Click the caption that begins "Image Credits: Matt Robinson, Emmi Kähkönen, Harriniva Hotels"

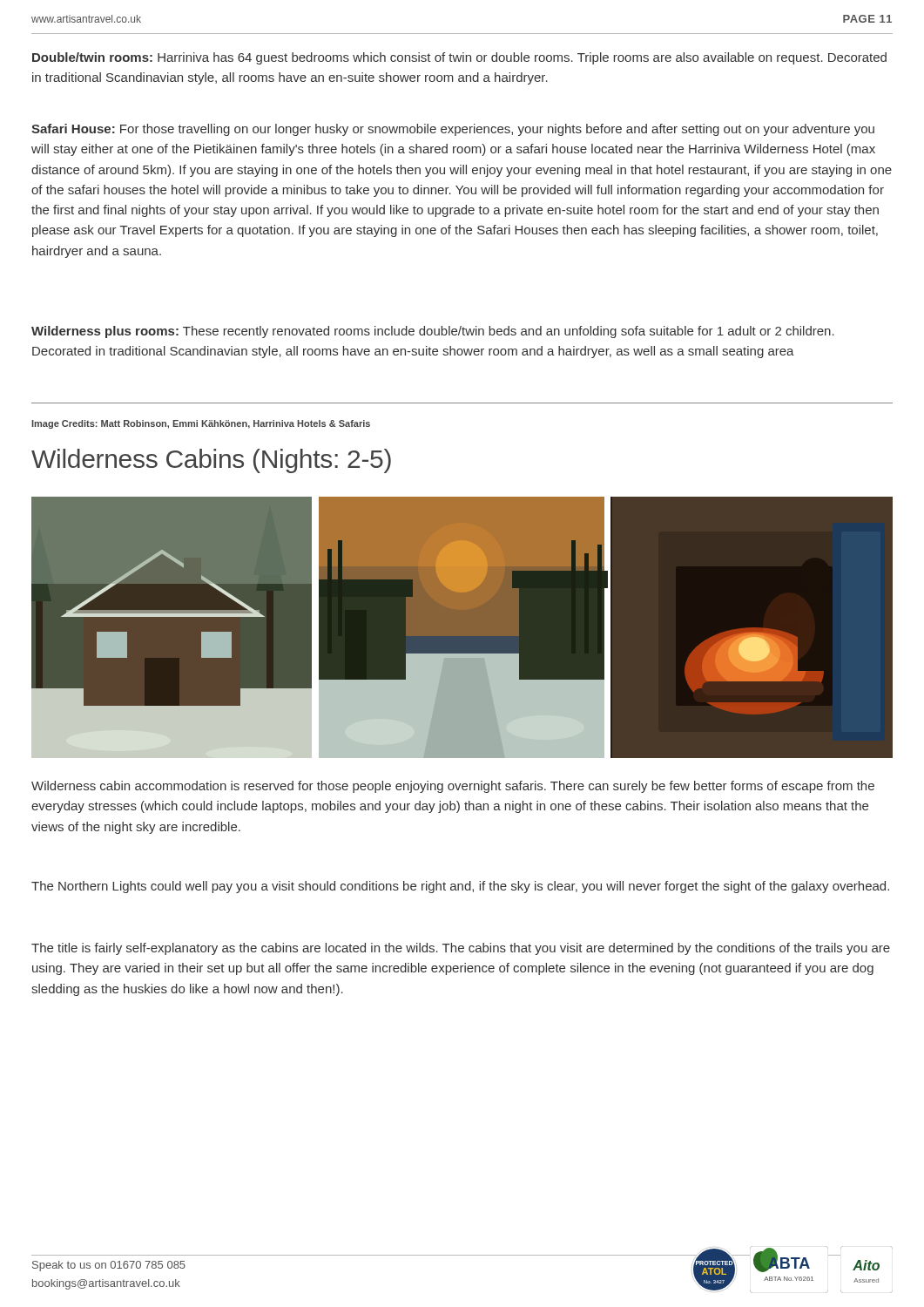201,423
